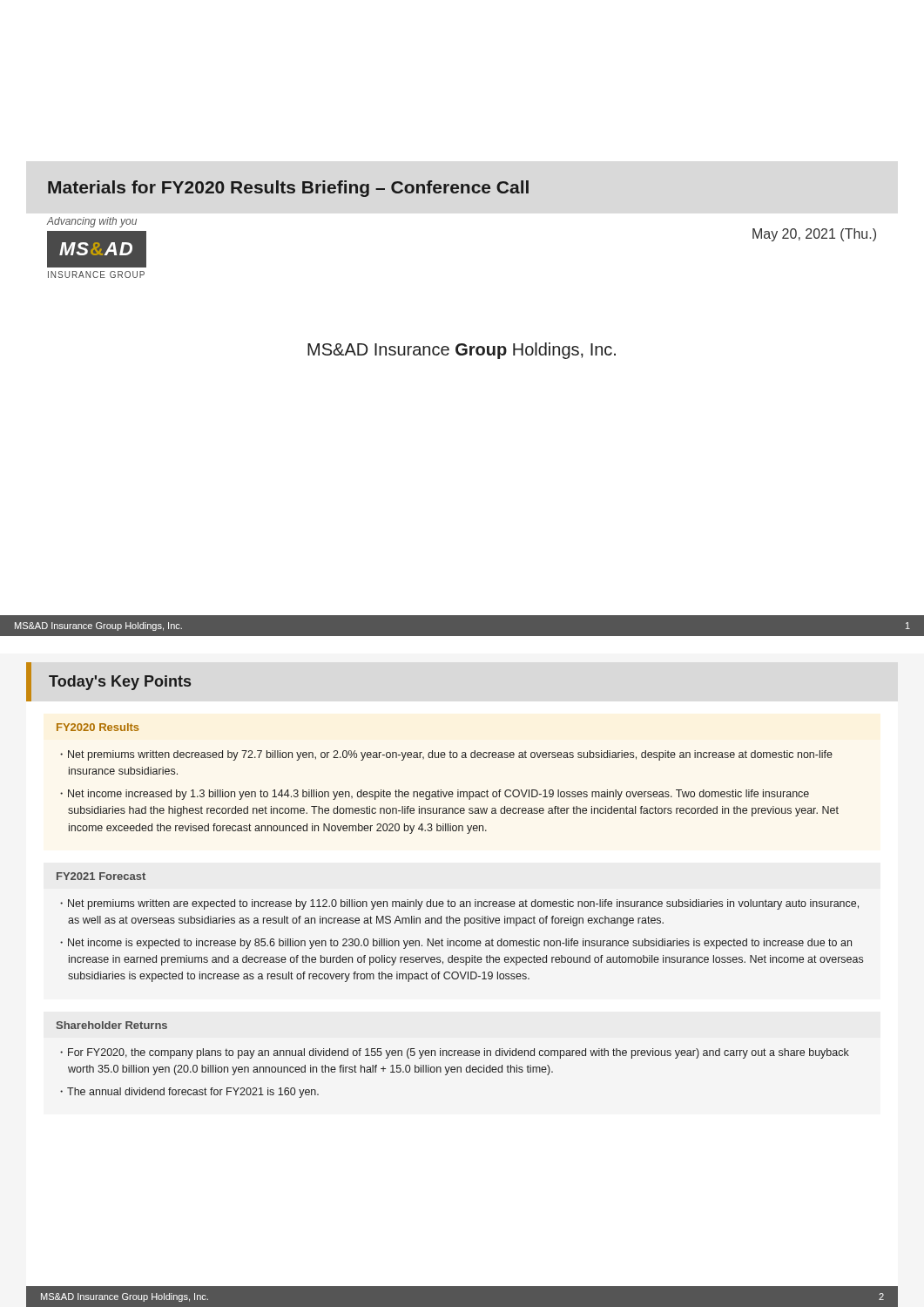Select the text block starting "Today's Key Points"
This screenshot has width=924, height=1307.
pos(120,681)
